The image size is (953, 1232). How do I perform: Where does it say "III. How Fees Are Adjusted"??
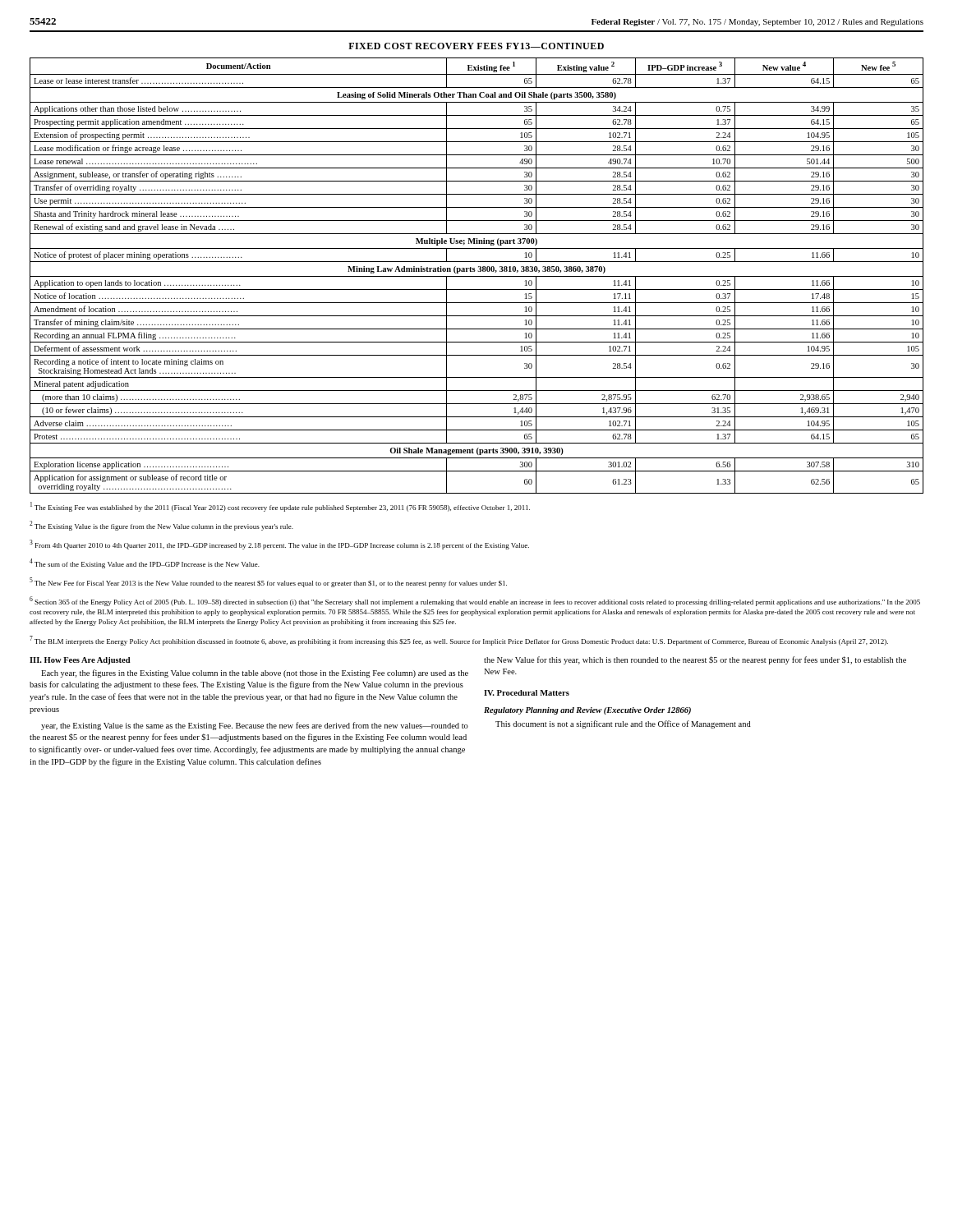click(80, 660)
